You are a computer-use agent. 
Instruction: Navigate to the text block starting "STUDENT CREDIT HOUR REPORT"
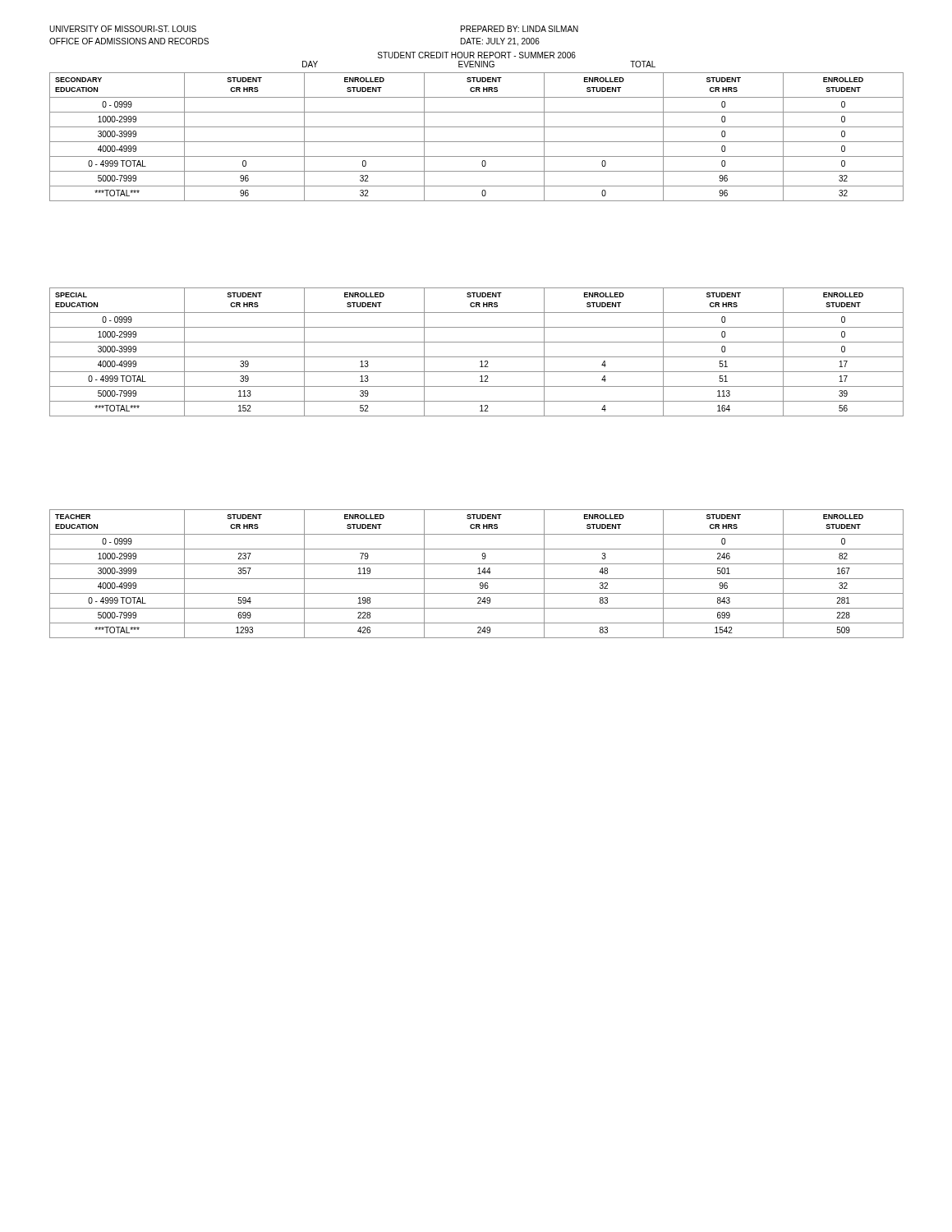click(x=476, y=60)
